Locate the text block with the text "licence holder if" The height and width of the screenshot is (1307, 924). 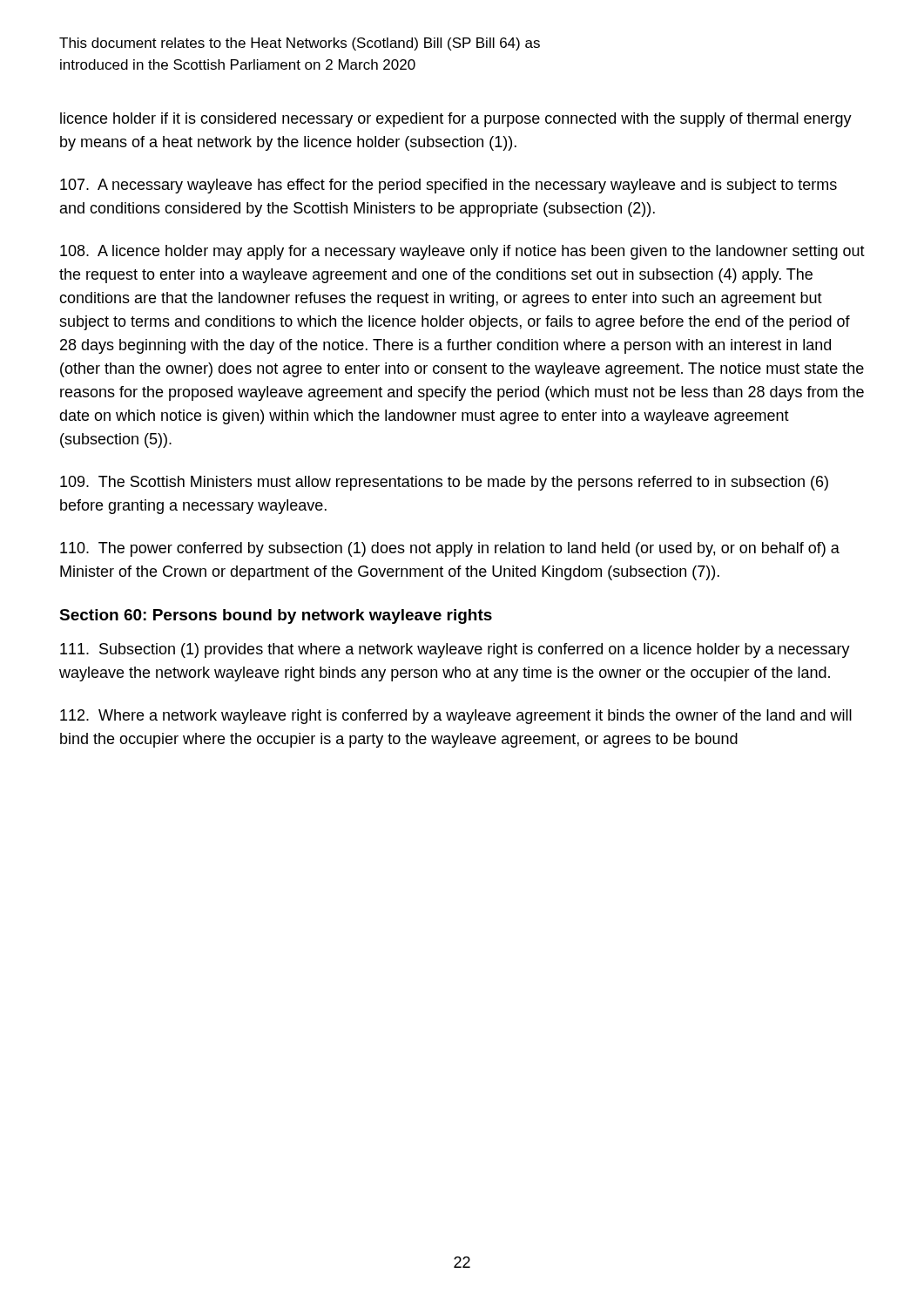455,131
